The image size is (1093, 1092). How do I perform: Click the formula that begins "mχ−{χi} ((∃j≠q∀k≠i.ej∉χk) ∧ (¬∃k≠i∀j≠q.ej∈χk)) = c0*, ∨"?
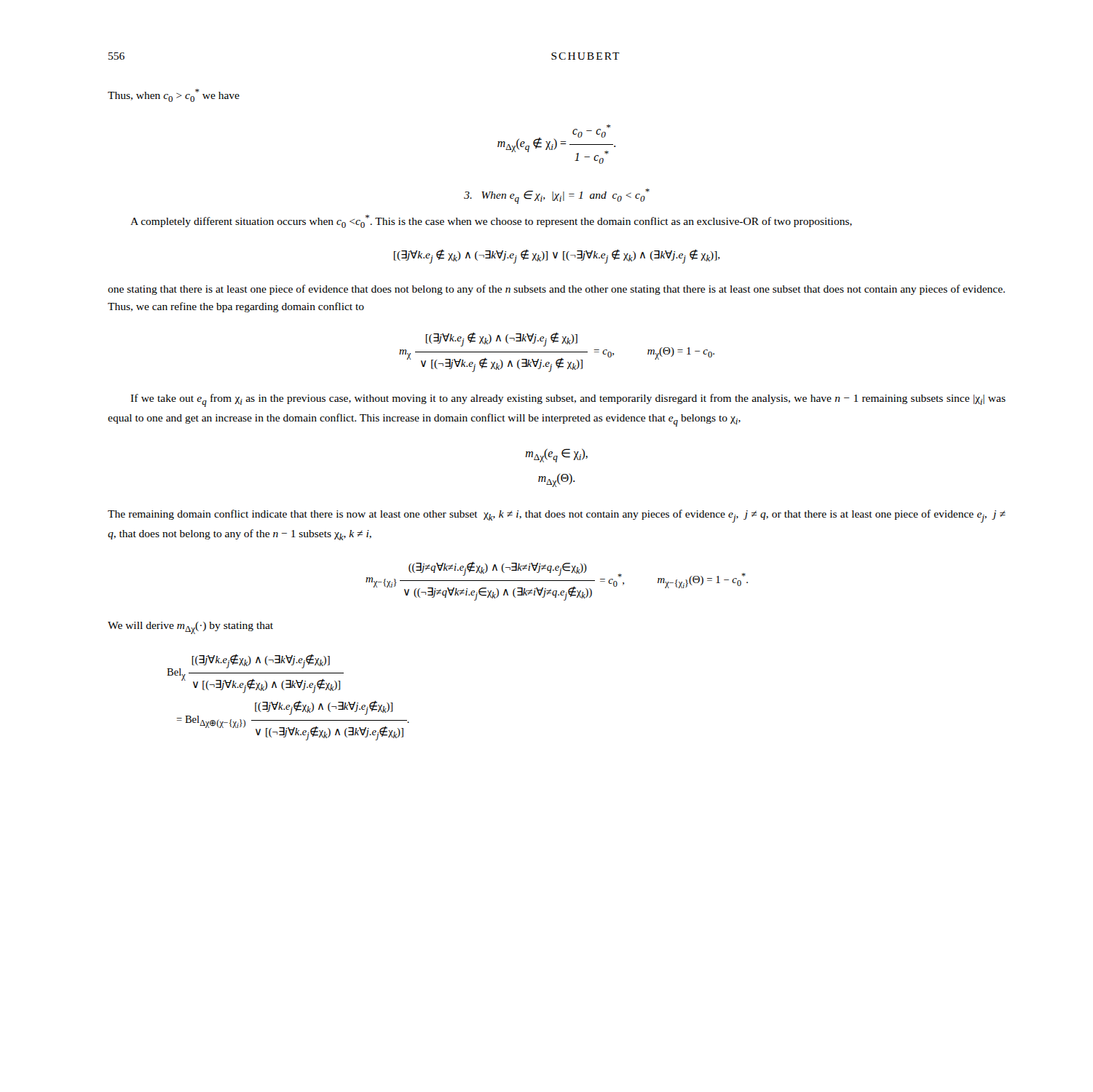pos(557,581)
